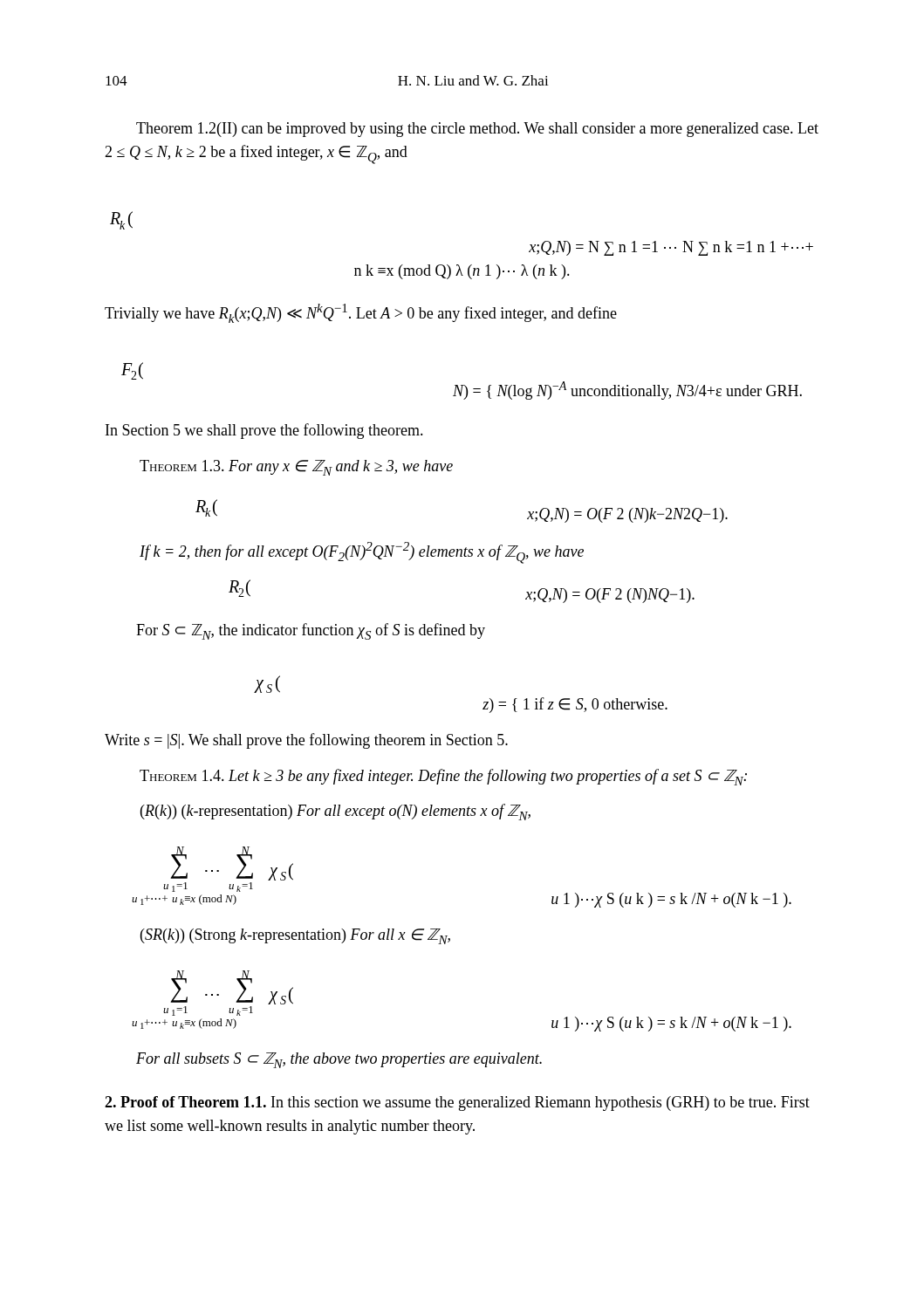Locate the passage starting "R k (x;Q,N) = O(F"
Viewport: 924px width, 1309px height.
coord(203,511)
